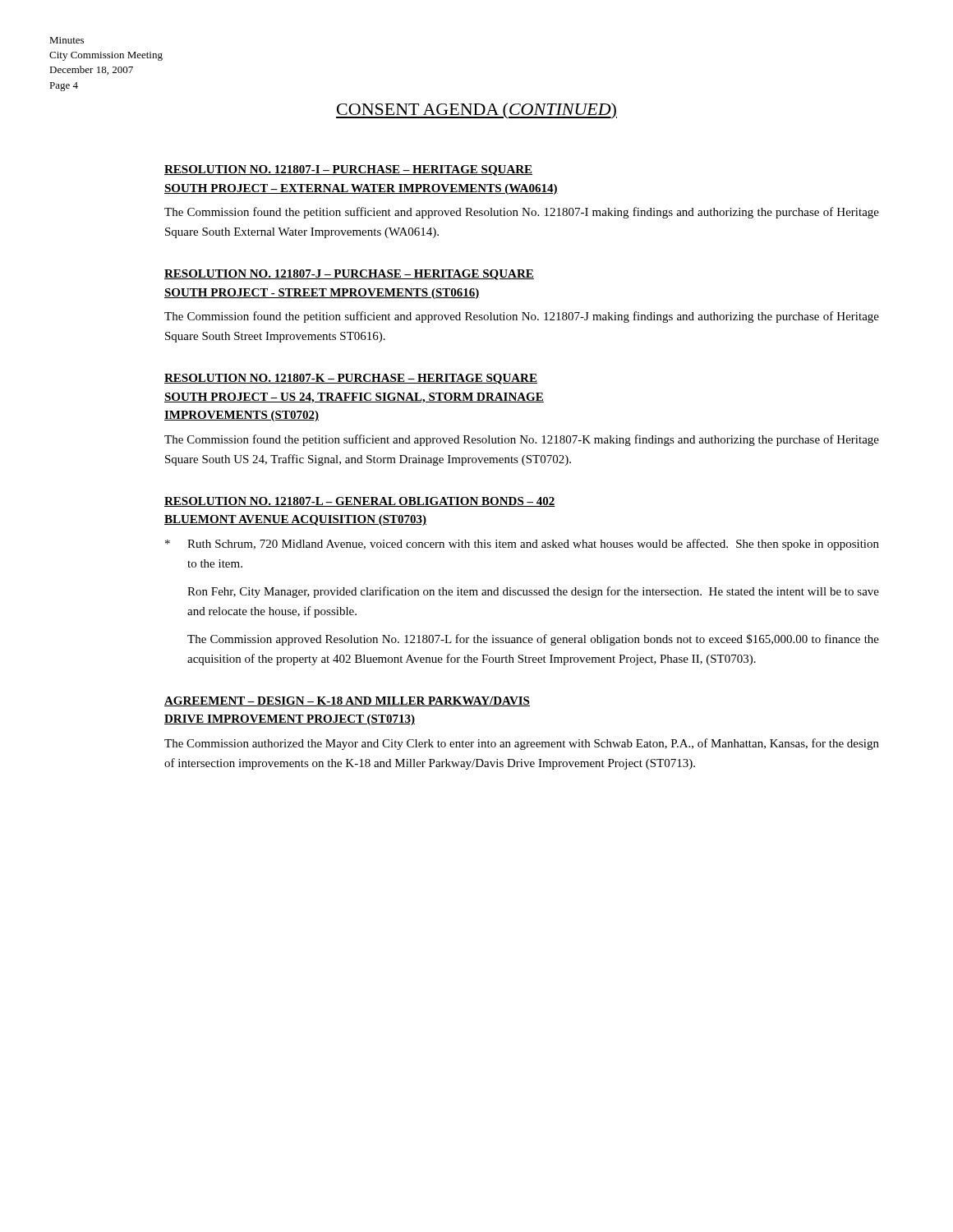
Task: Navigate to the element starting "Ruth Schrum, 720 Midland Avenue, voiced concern with"
Action: tap(533, 553)
